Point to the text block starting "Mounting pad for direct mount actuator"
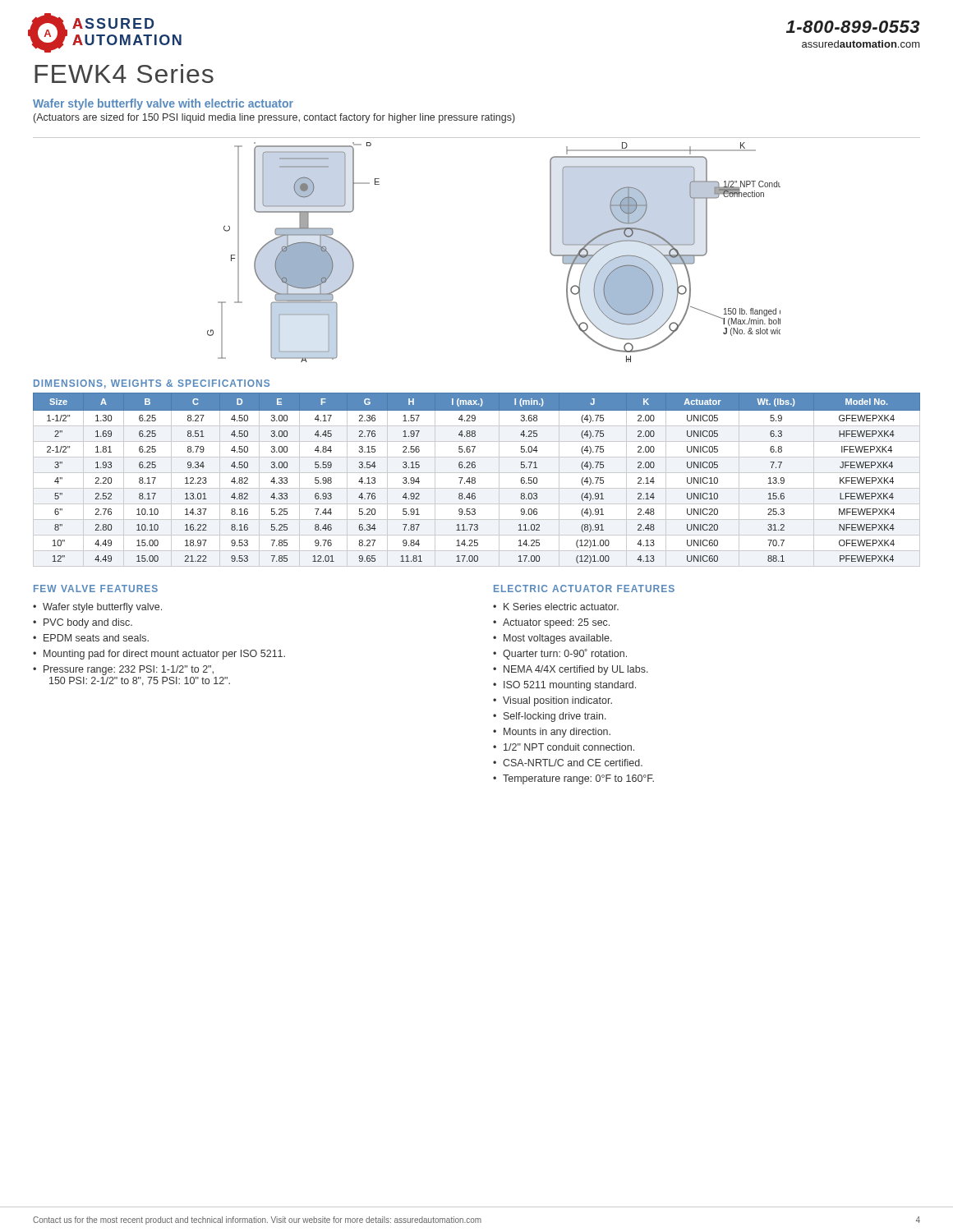This screenshot has height=1232, width=953. [x=164, y=654]
